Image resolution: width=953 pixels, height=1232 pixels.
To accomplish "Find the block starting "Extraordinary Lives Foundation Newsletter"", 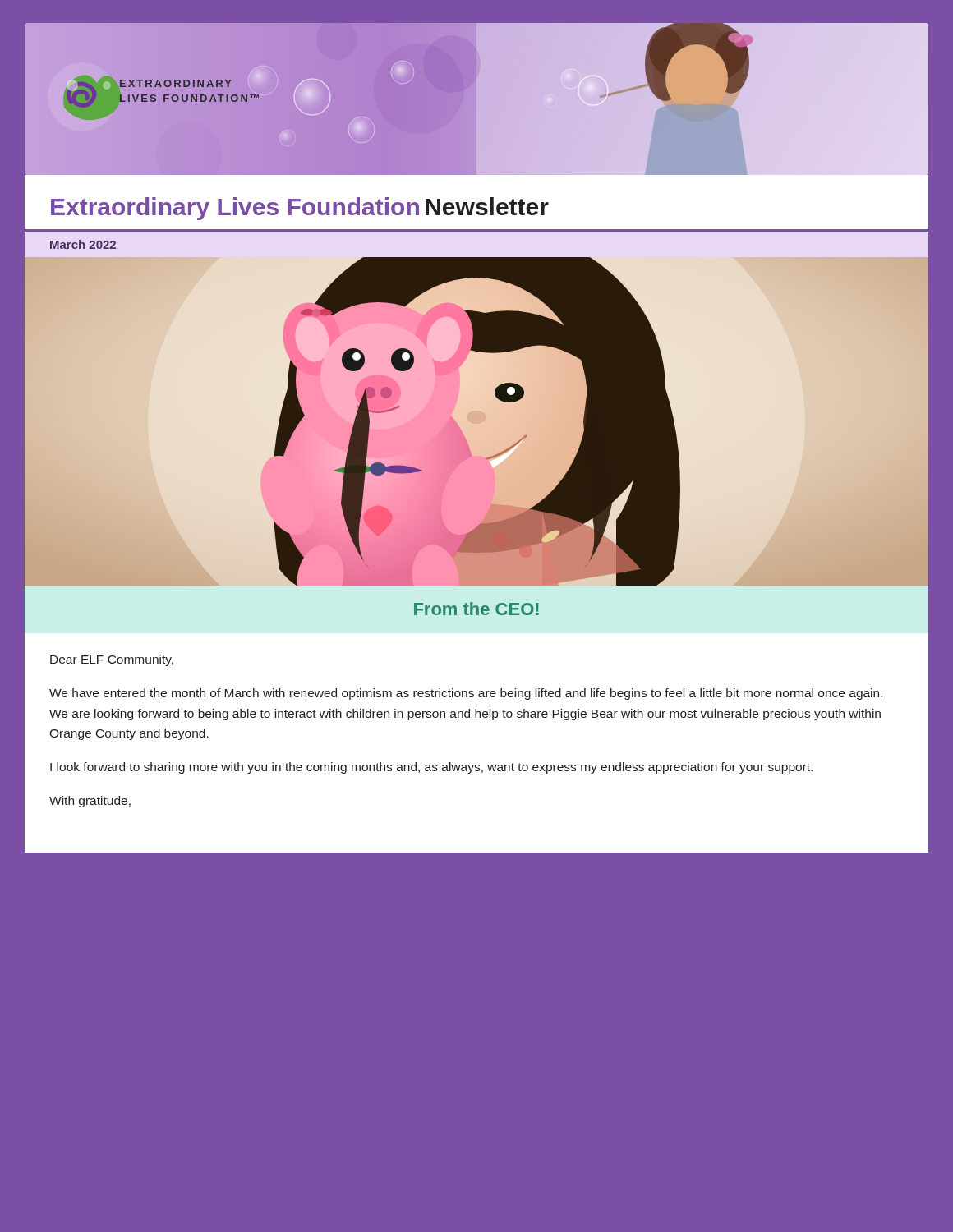I will 299,207.
